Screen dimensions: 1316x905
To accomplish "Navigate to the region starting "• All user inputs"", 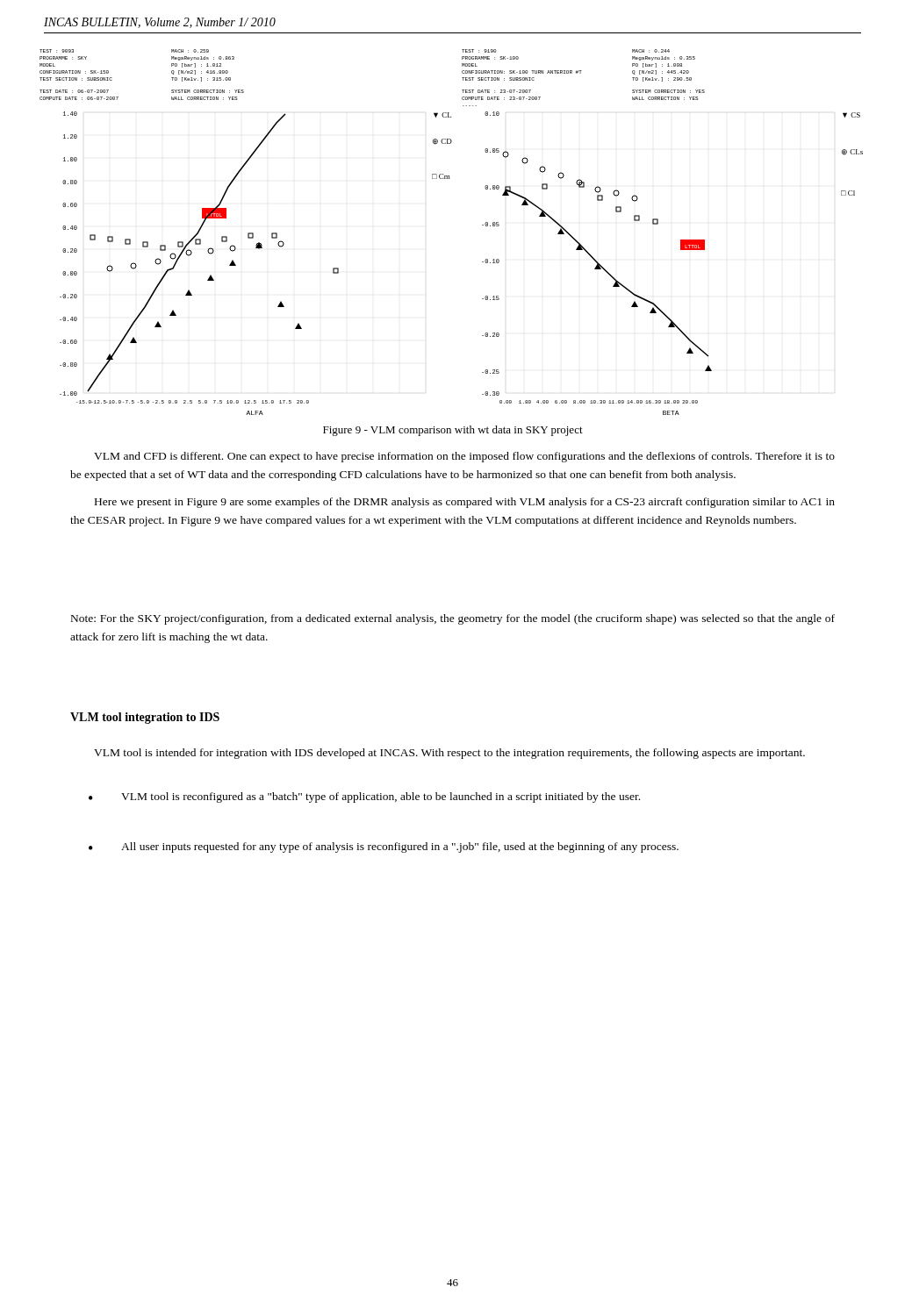I will pos(452,849).
